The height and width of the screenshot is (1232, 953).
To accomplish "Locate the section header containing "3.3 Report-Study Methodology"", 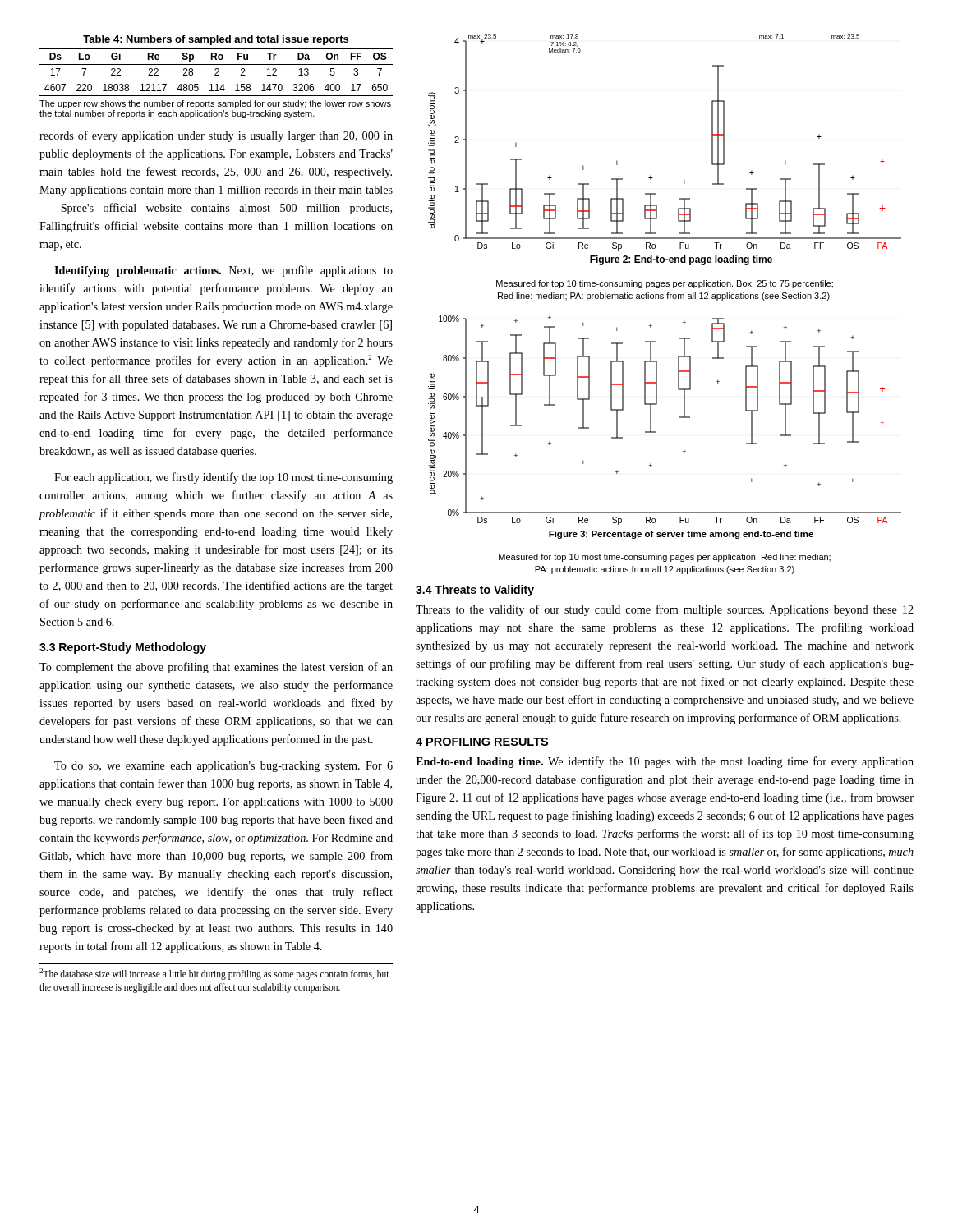I will pyautogui.click(x=123, y=647).
